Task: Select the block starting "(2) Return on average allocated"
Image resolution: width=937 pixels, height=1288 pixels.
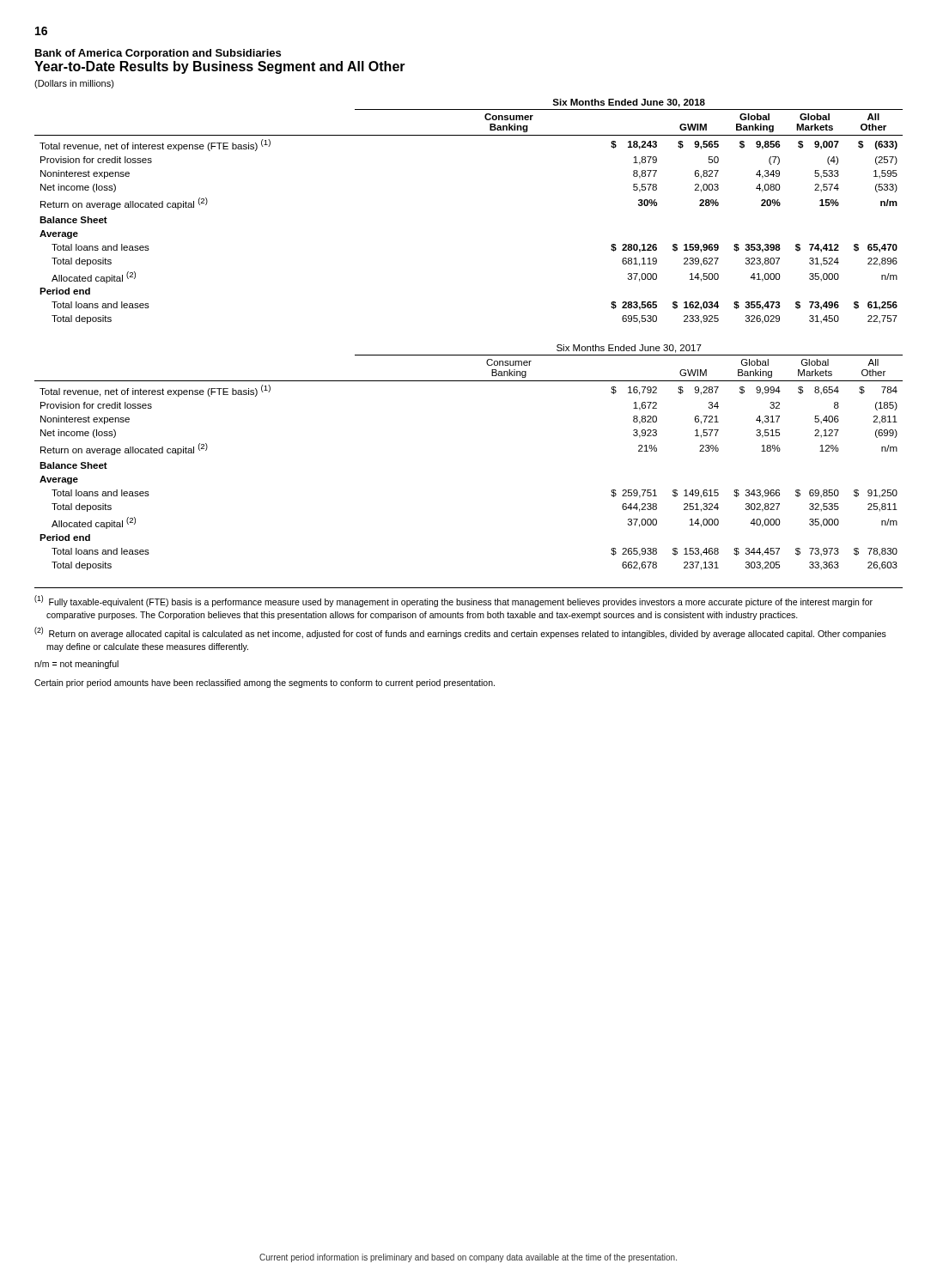Action: [x=460, y=639]
